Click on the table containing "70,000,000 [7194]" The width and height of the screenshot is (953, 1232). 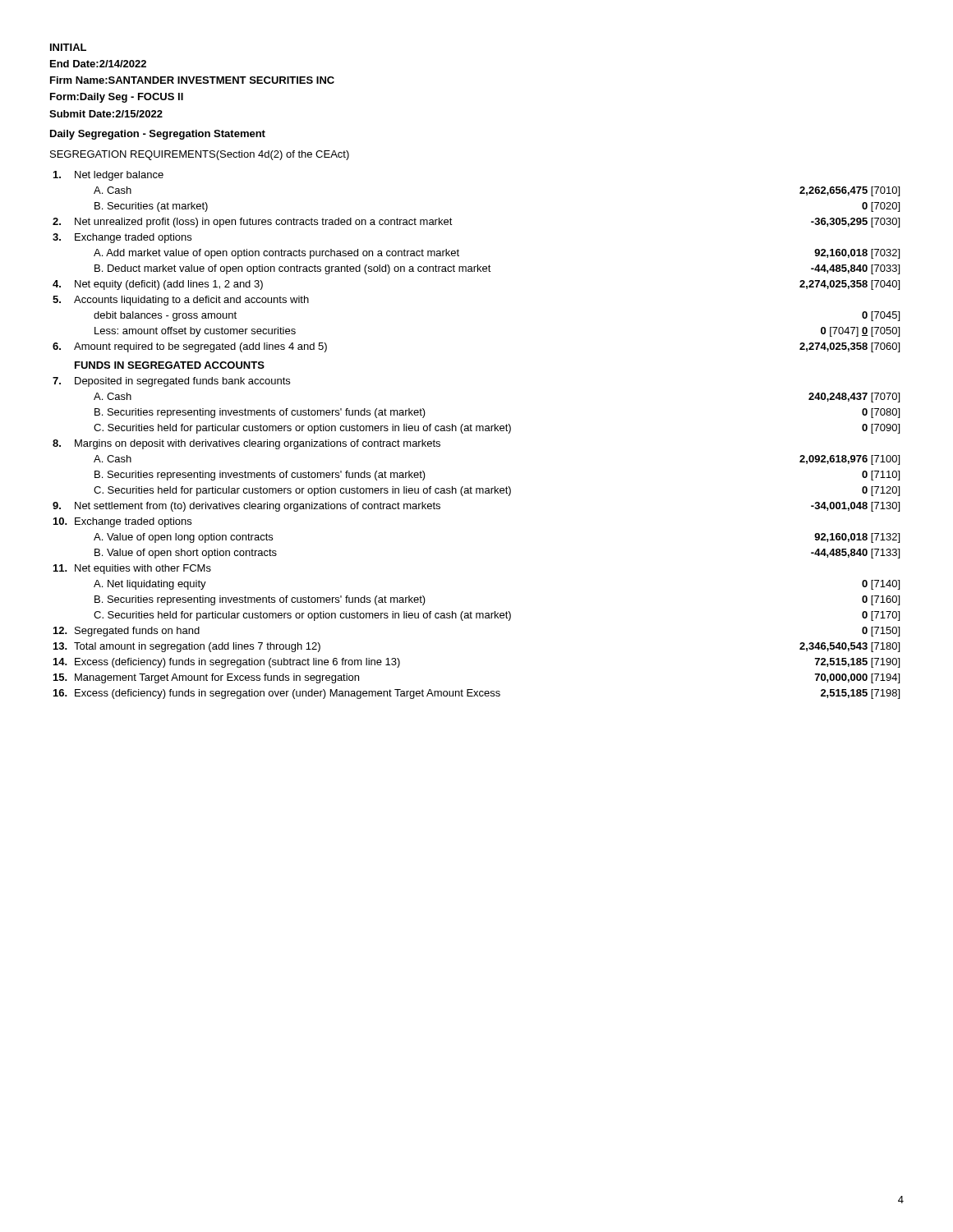pyautogui.click(x=476, y=433)
